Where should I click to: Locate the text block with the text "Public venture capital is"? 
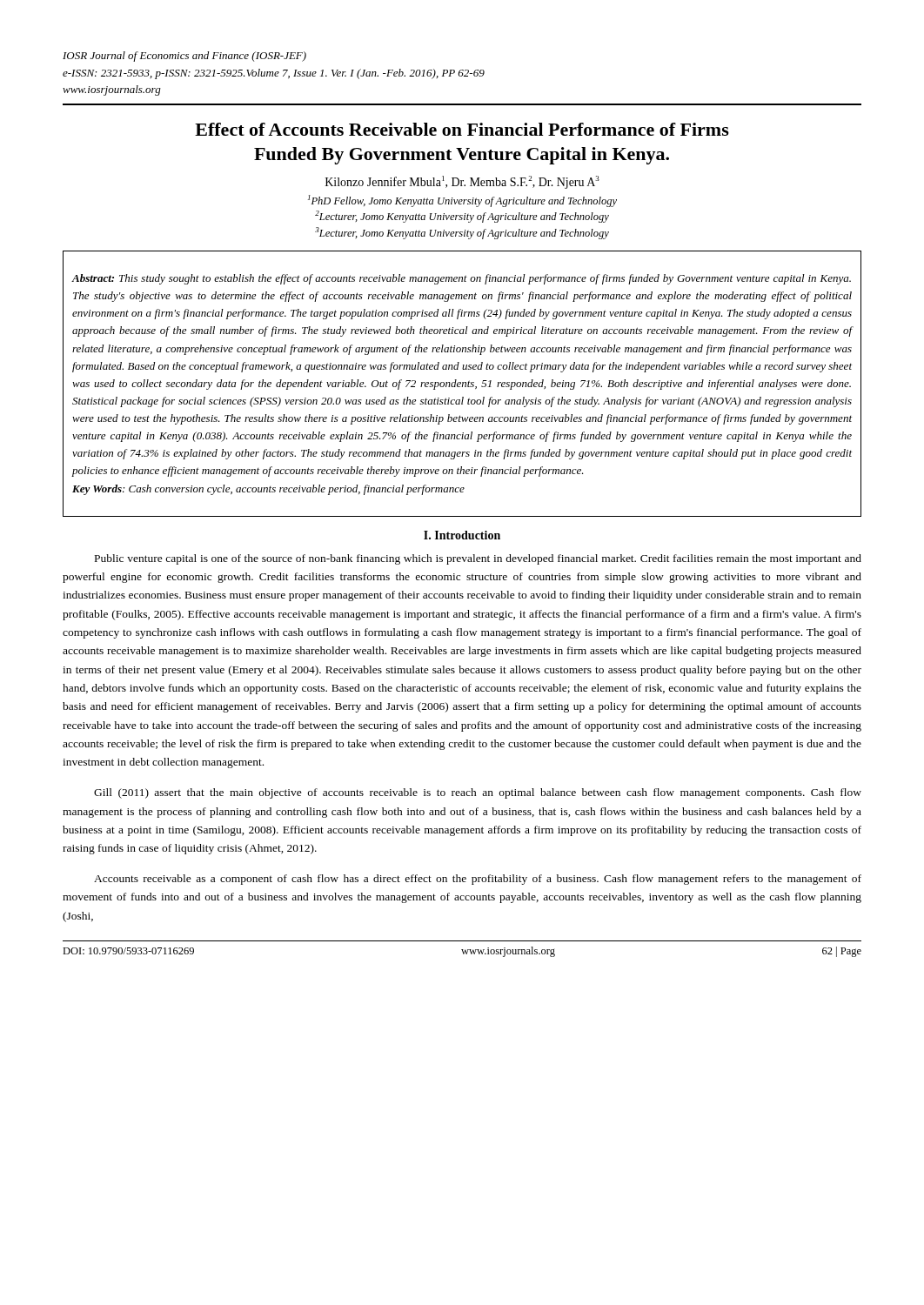pos(462,737)
